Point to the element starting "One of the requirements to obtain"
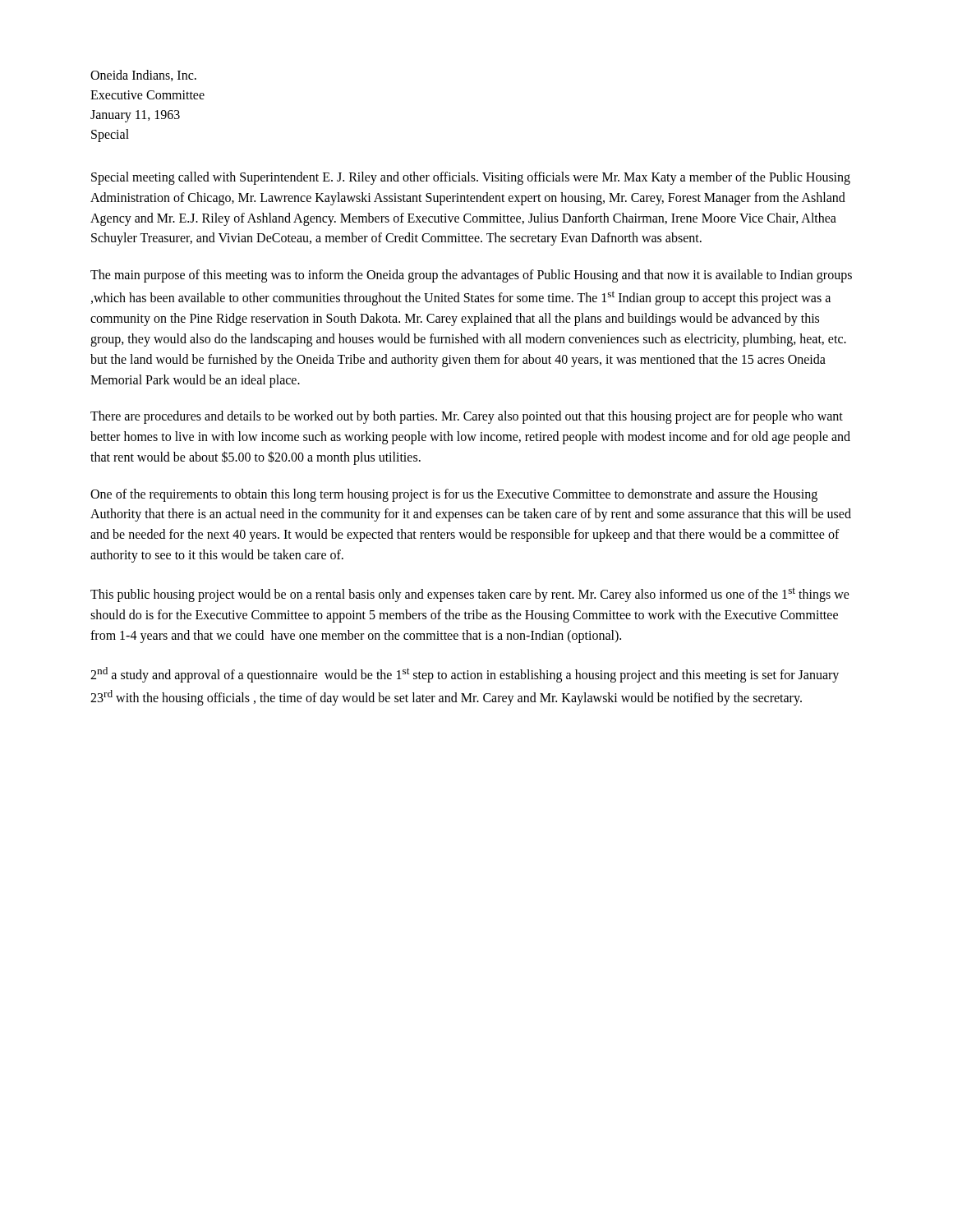The image size is (953, 1232). (x=471, y=524)
